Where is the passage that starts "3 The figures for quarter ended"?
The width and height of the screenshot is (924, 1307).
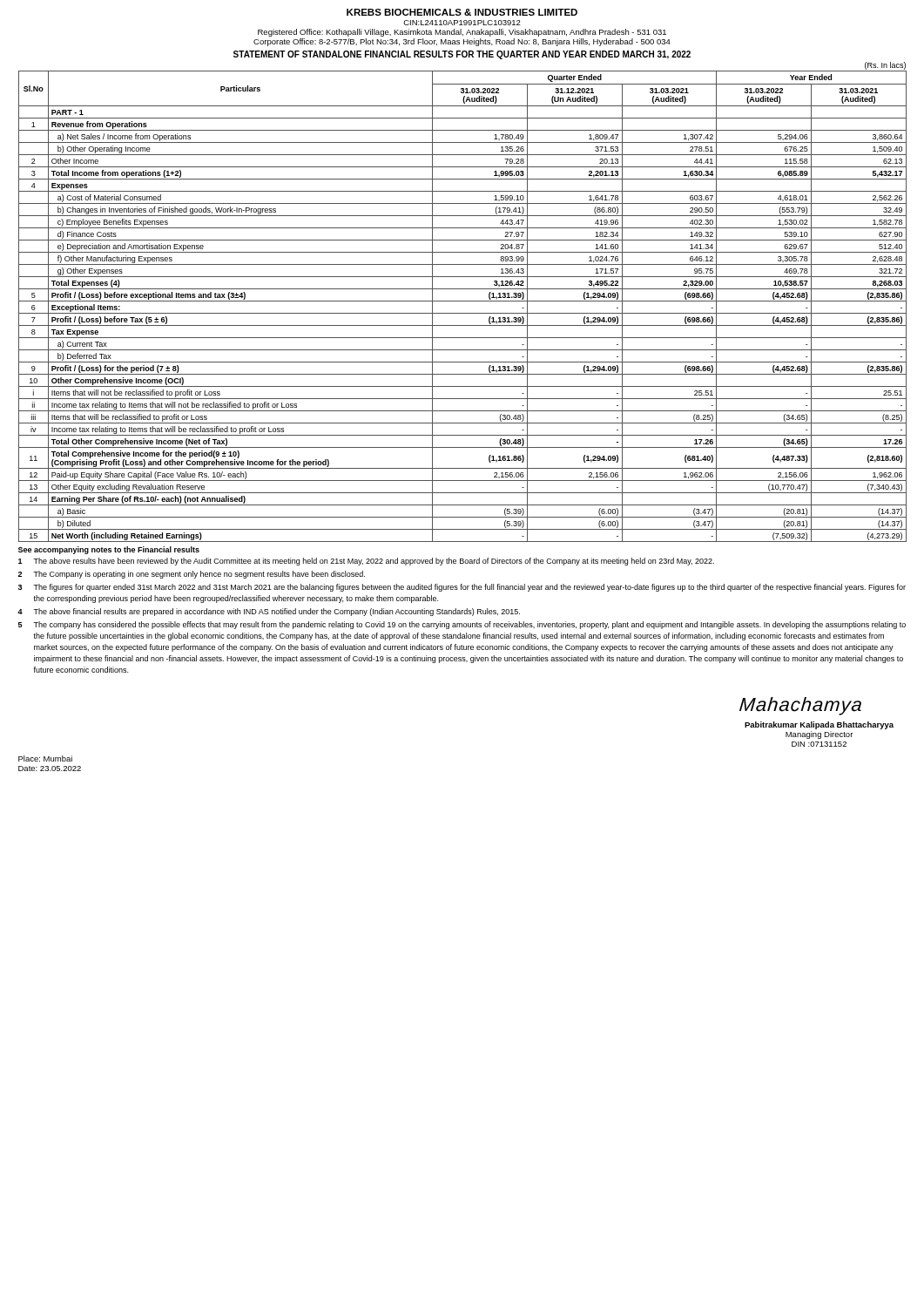tap(462, 594)
